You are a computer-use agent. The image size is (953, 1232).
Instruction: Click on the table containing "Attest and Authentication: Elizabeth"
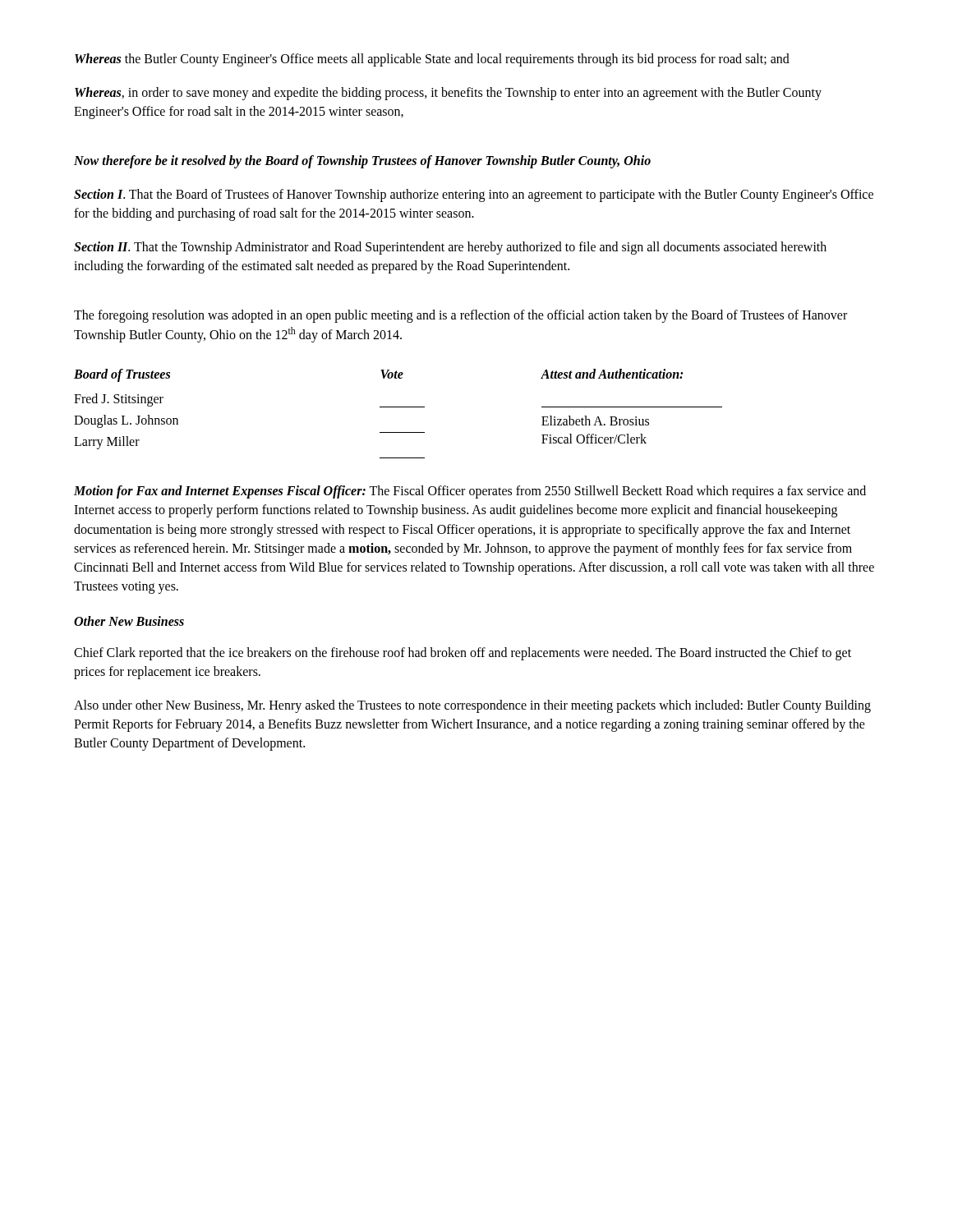click(x=476, y=413)
